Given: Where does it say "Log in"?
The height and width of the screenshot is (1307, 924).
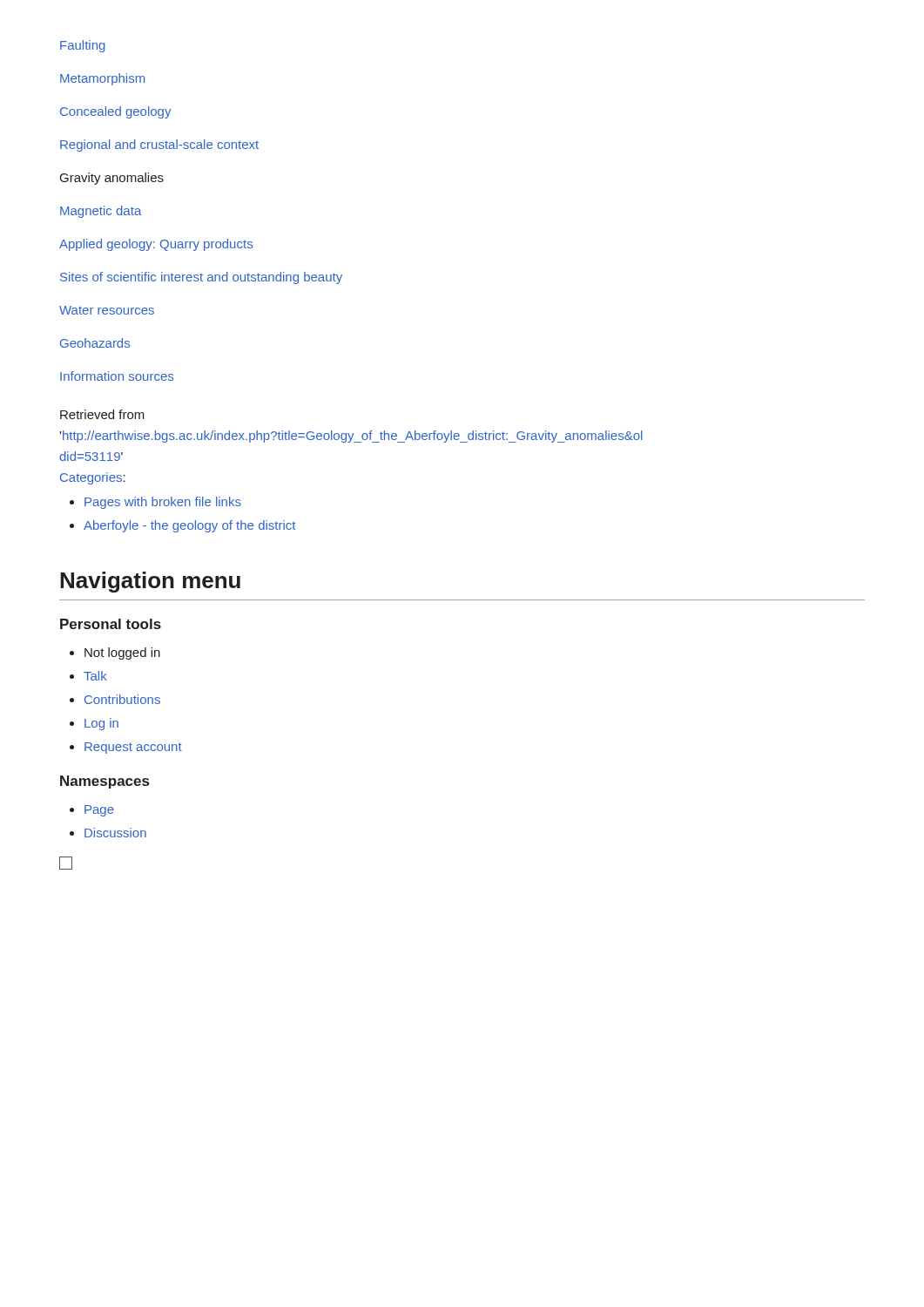Looking at the screenshot, I should tap(101, 723).
